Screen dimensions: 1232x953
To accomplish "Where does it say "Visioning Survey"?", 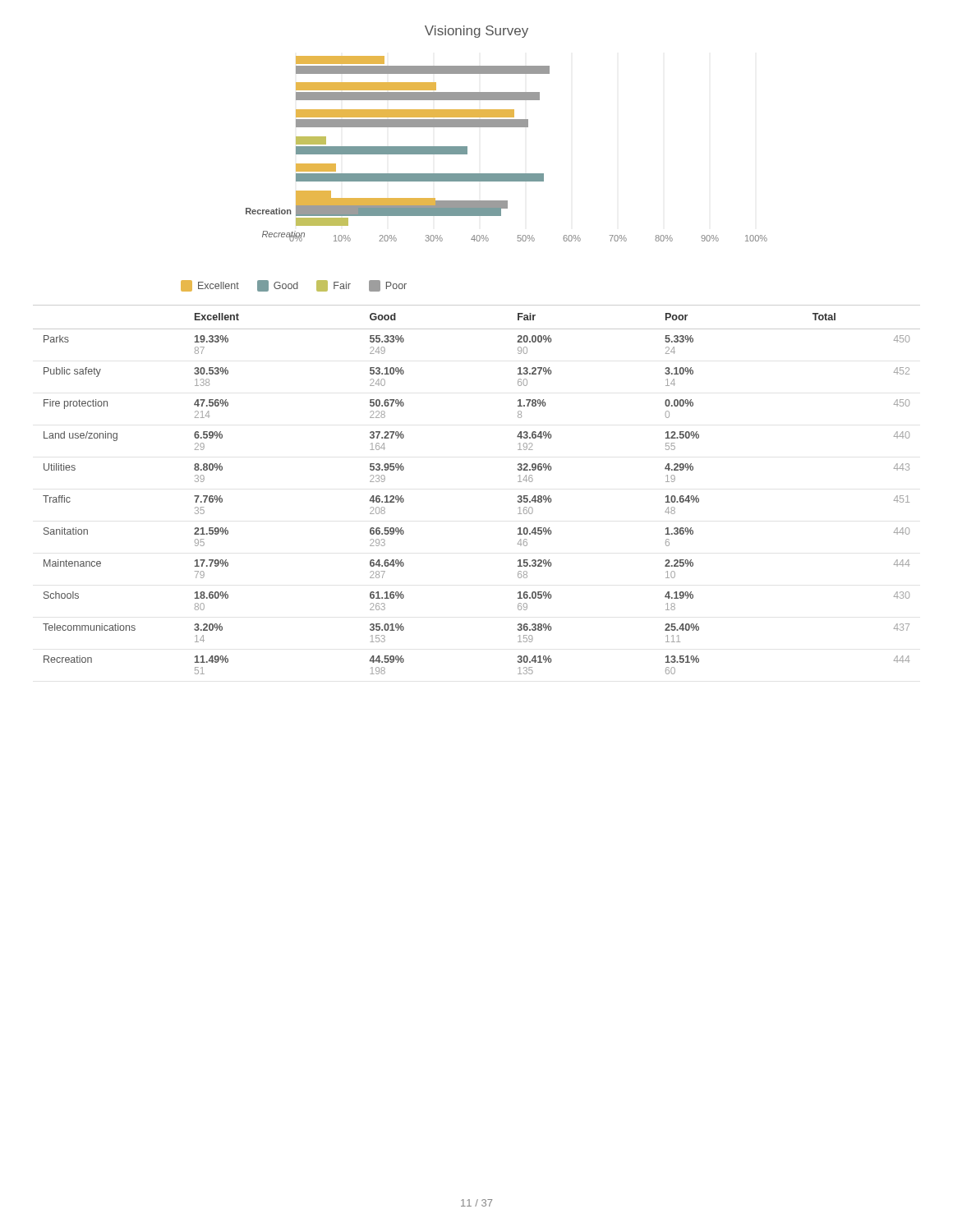I will 476,31.
